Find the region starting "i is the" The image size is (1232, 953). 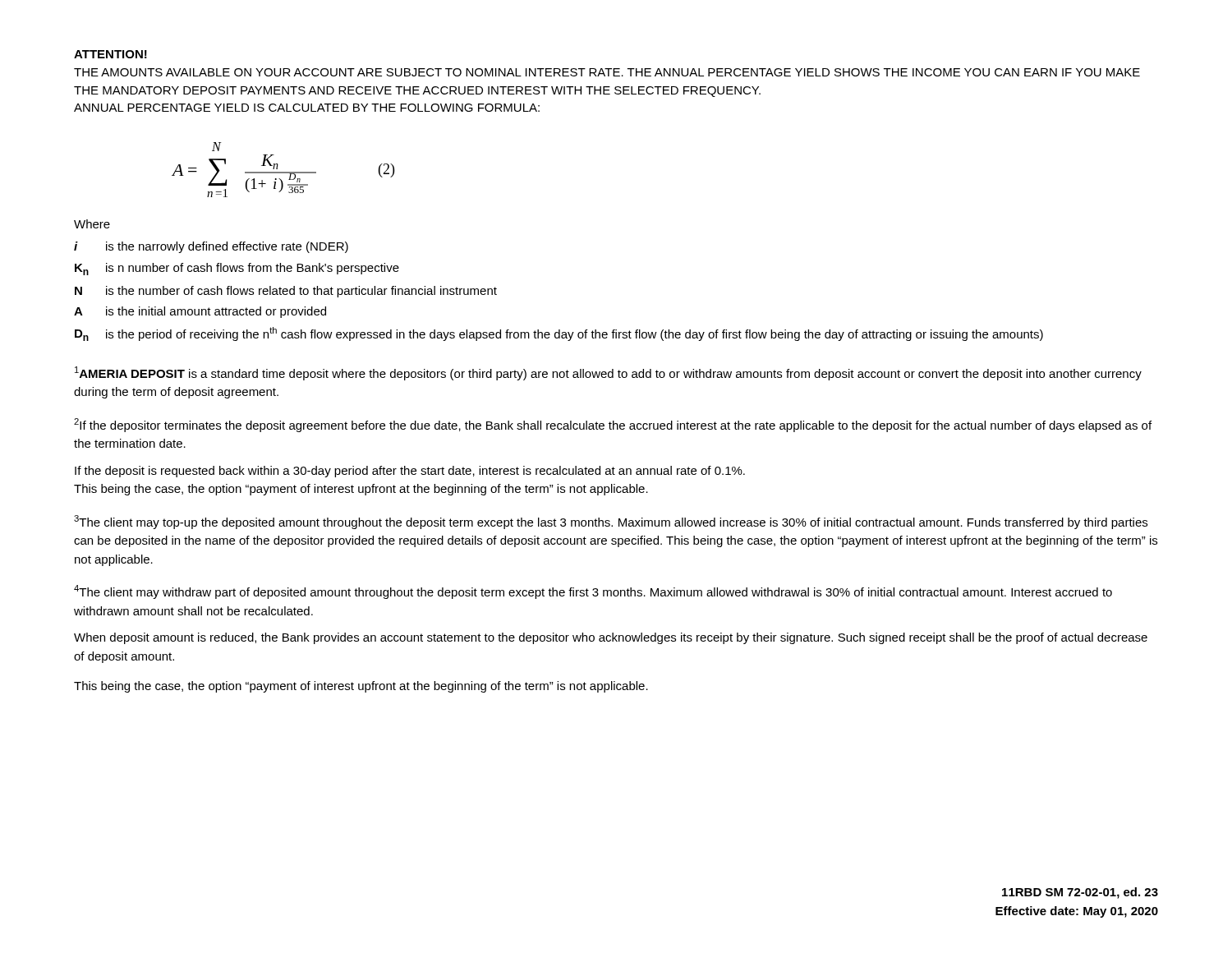tap(211, 247)
